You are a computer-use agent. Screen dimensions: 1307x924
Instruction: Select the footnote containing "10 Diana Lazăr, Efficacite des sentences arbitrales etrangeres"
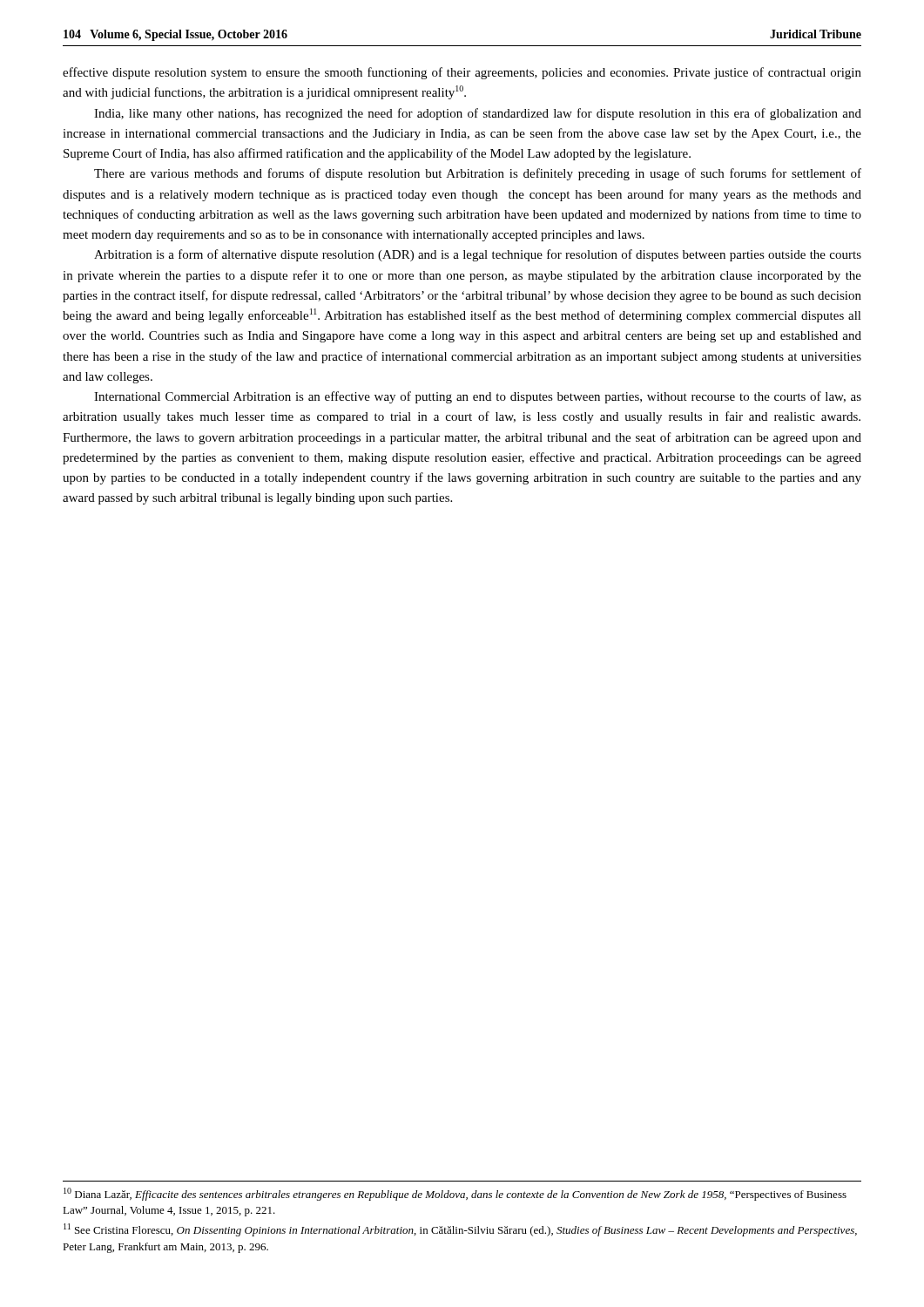click(455, 1202)
